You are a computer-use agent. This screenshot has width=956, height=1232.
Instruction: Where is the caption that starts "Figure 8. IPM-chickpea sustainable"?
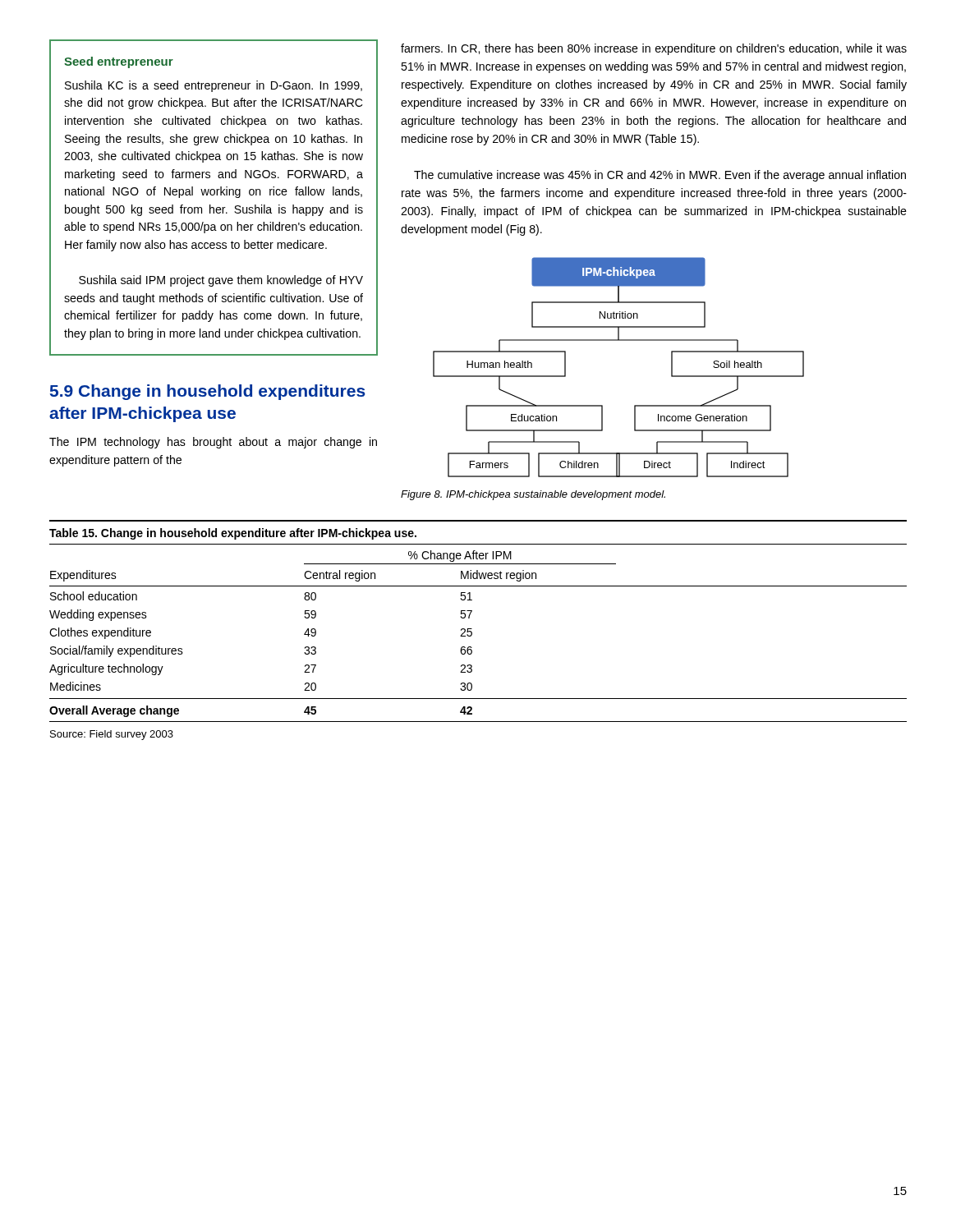pyautogui.click(x=534, y=494)
